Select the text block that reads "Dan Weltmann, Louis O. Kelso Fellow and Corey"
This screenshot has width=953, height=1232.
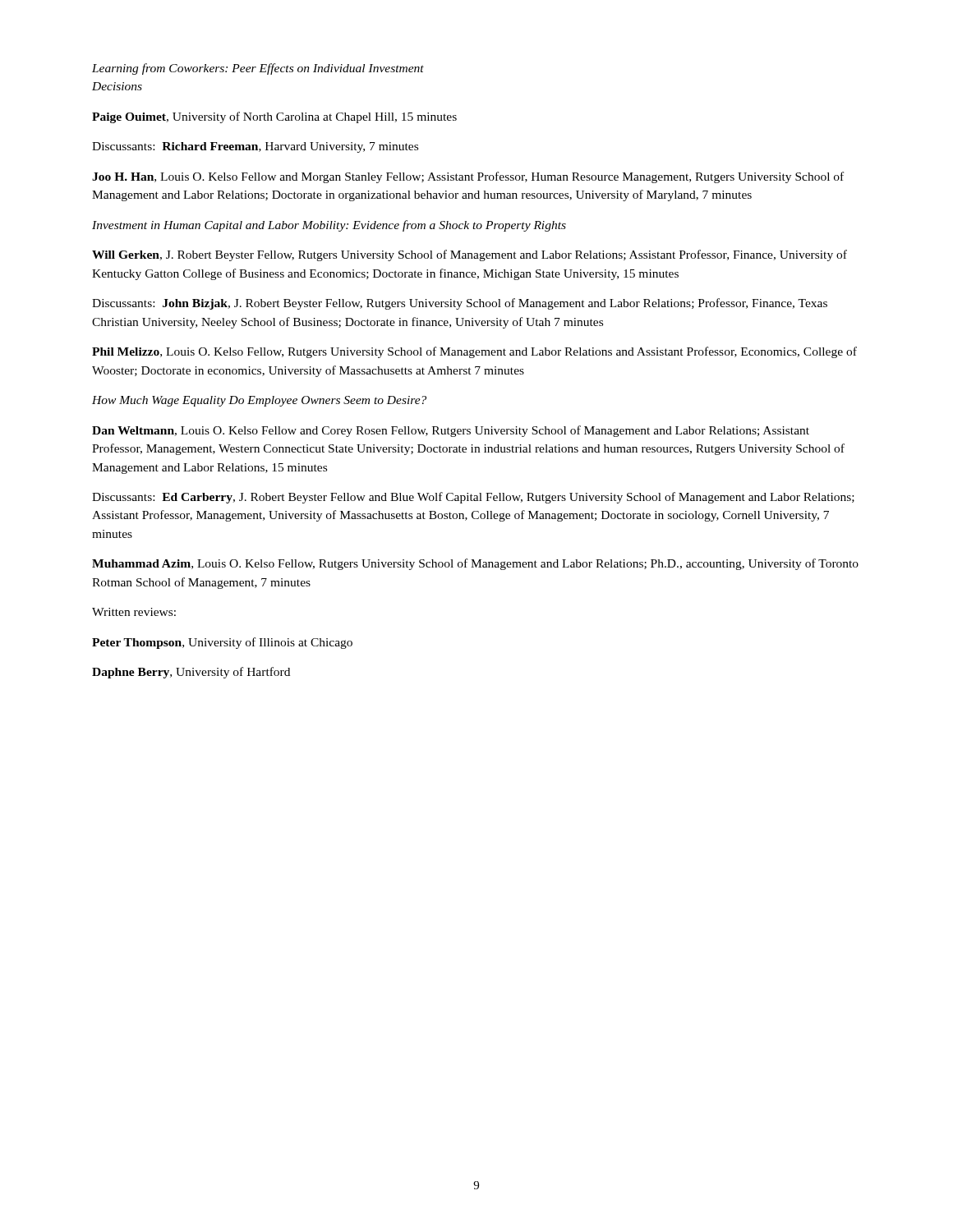(476, 449)
